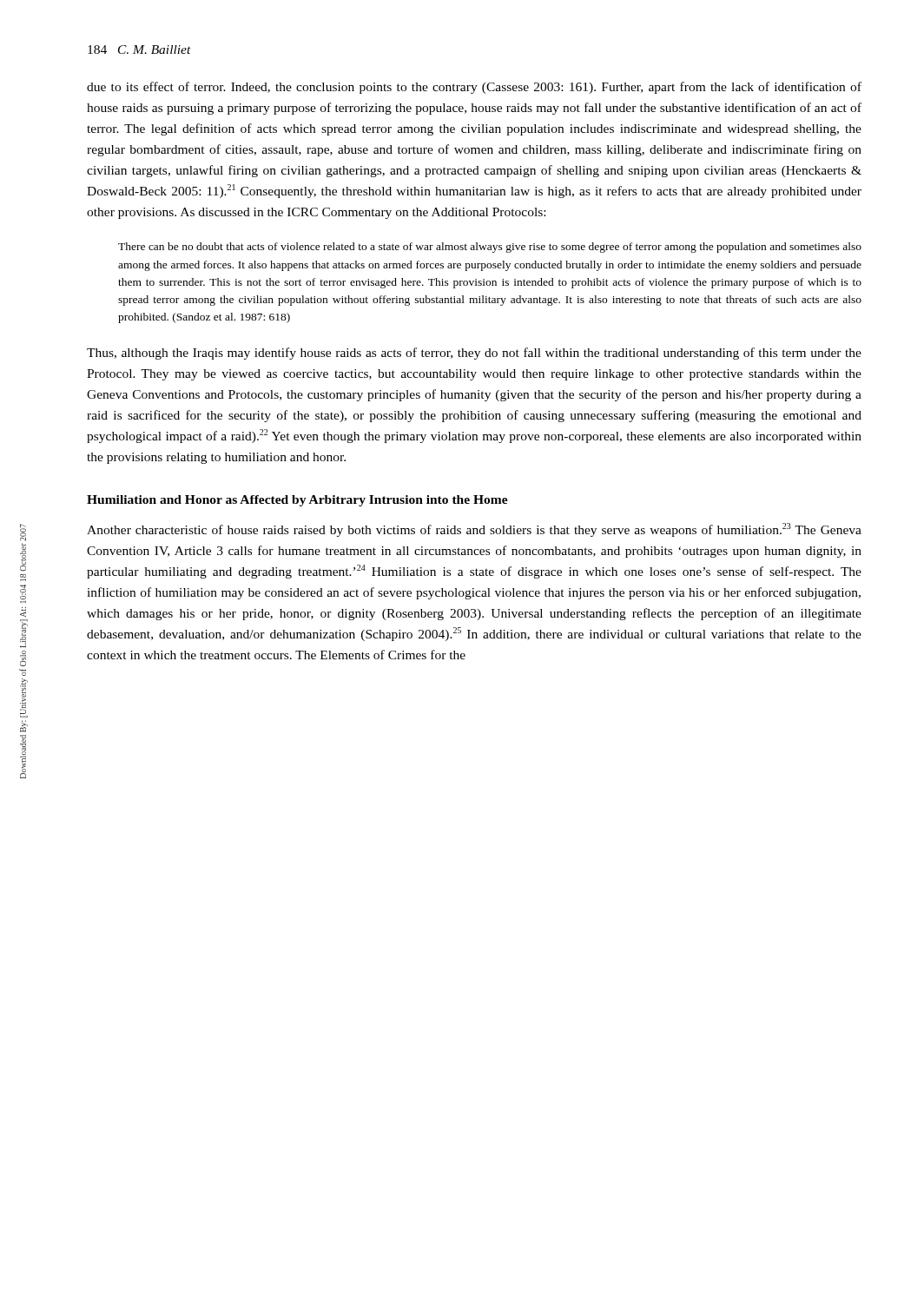Find the block on this page that starts "Another characteristic of house raids raised by both"

pyautogui.click(x=474, y=592)
